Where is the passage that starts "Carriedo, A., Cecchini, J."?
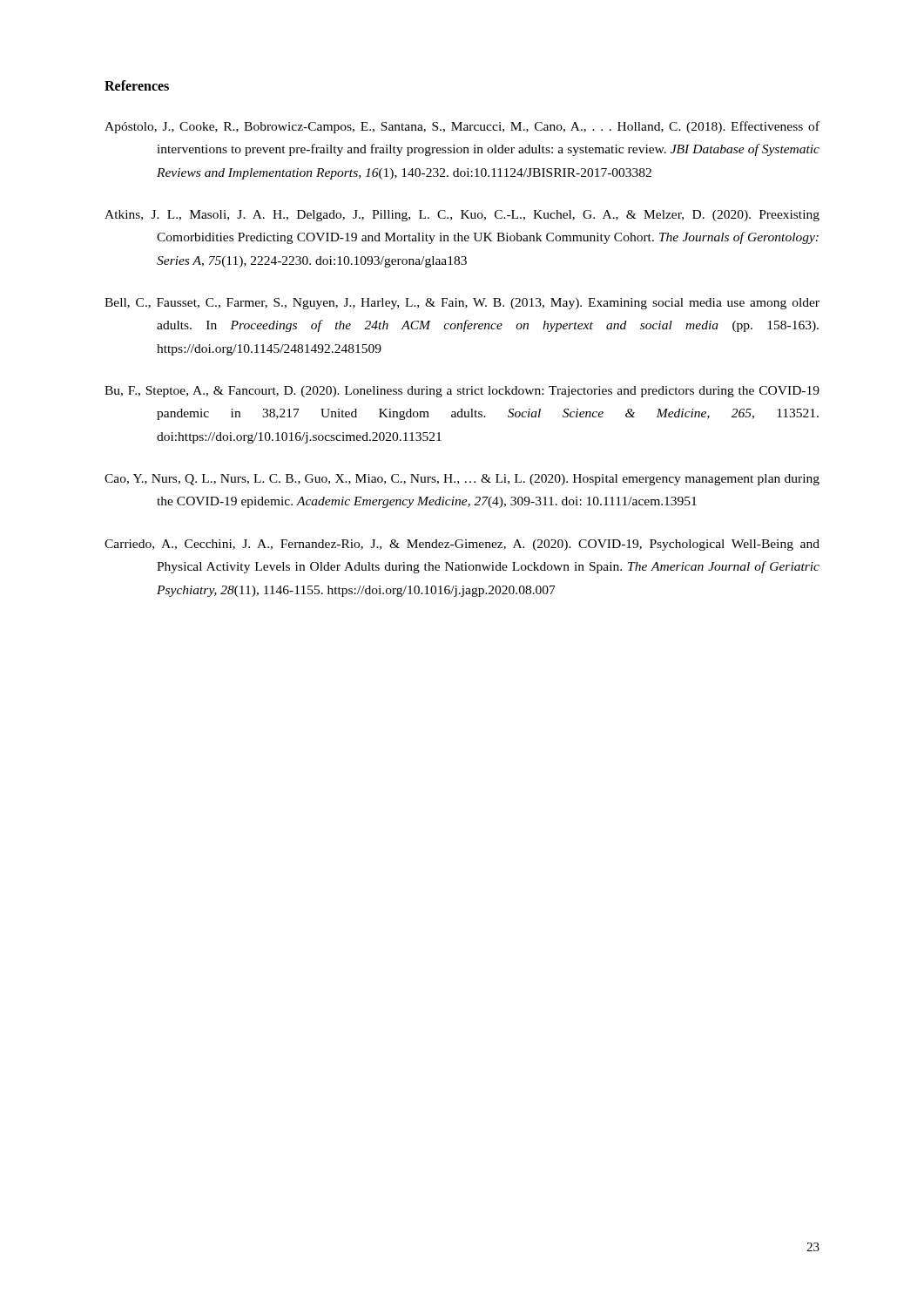This screenshot has width=924, height=1307. (462, 566)
